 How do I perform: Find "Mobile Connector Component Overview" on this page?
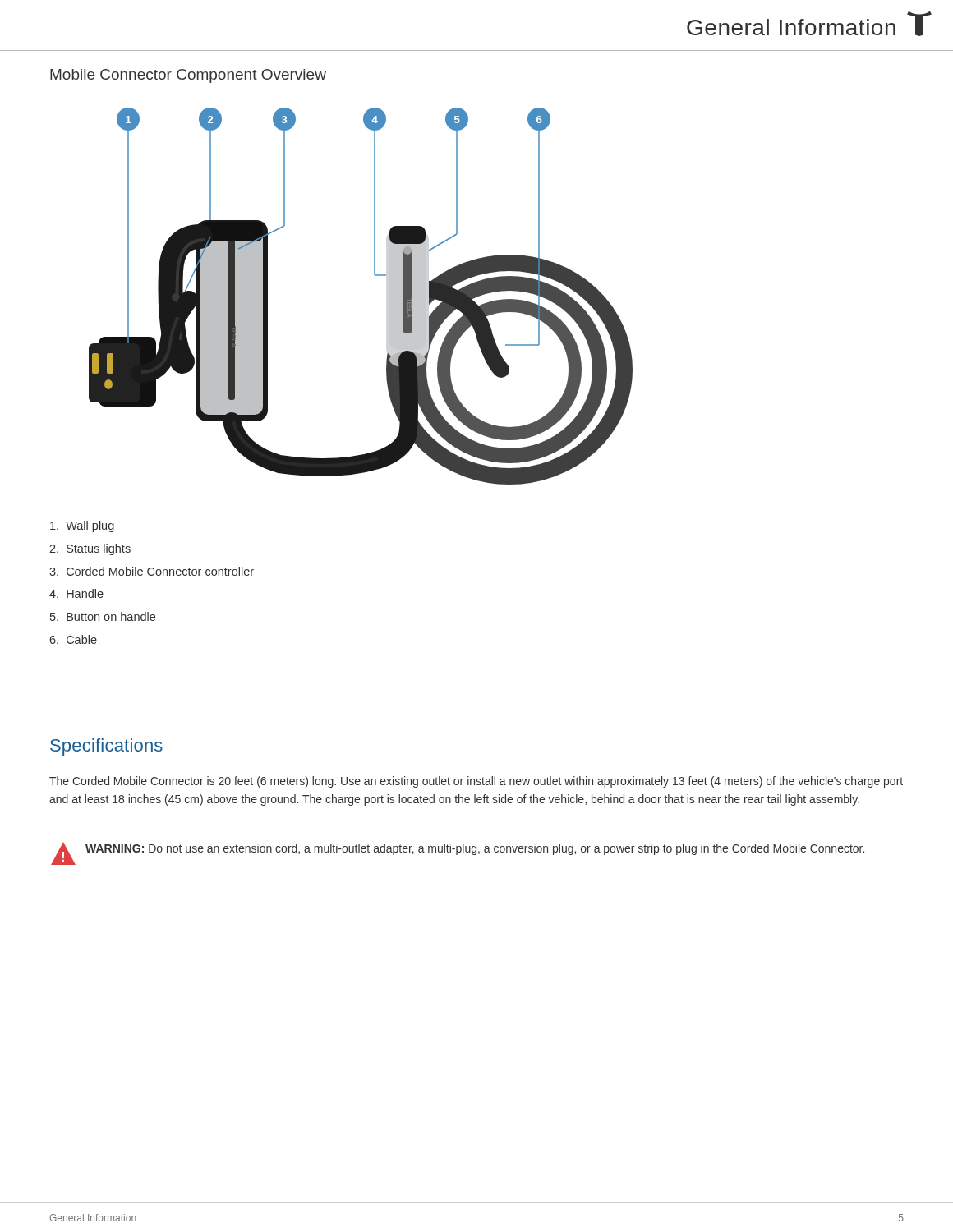pyautogui.click(x=188, y=74)
